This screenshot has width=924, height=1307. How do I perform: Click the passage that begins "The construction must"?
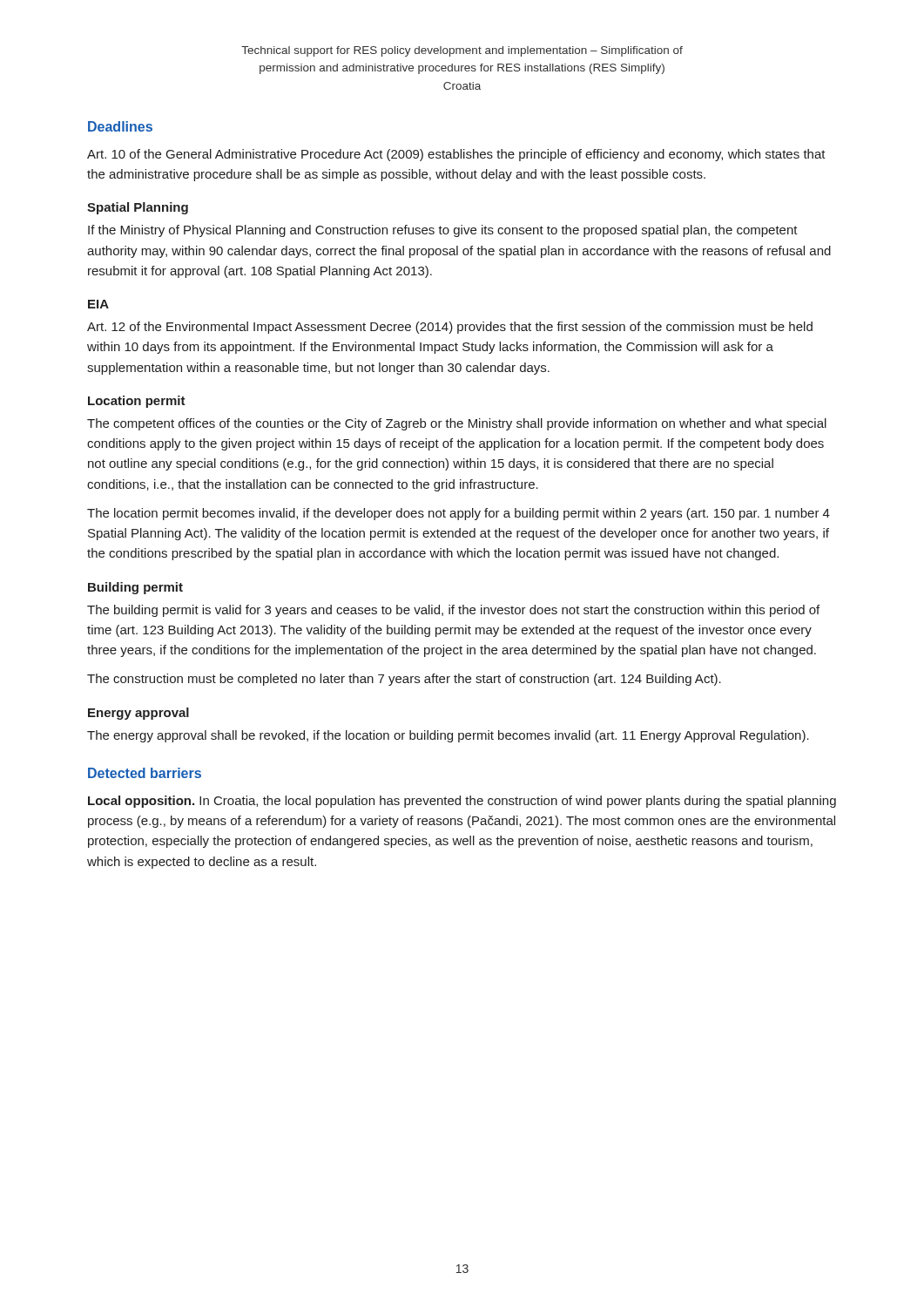tap(404, 679)
